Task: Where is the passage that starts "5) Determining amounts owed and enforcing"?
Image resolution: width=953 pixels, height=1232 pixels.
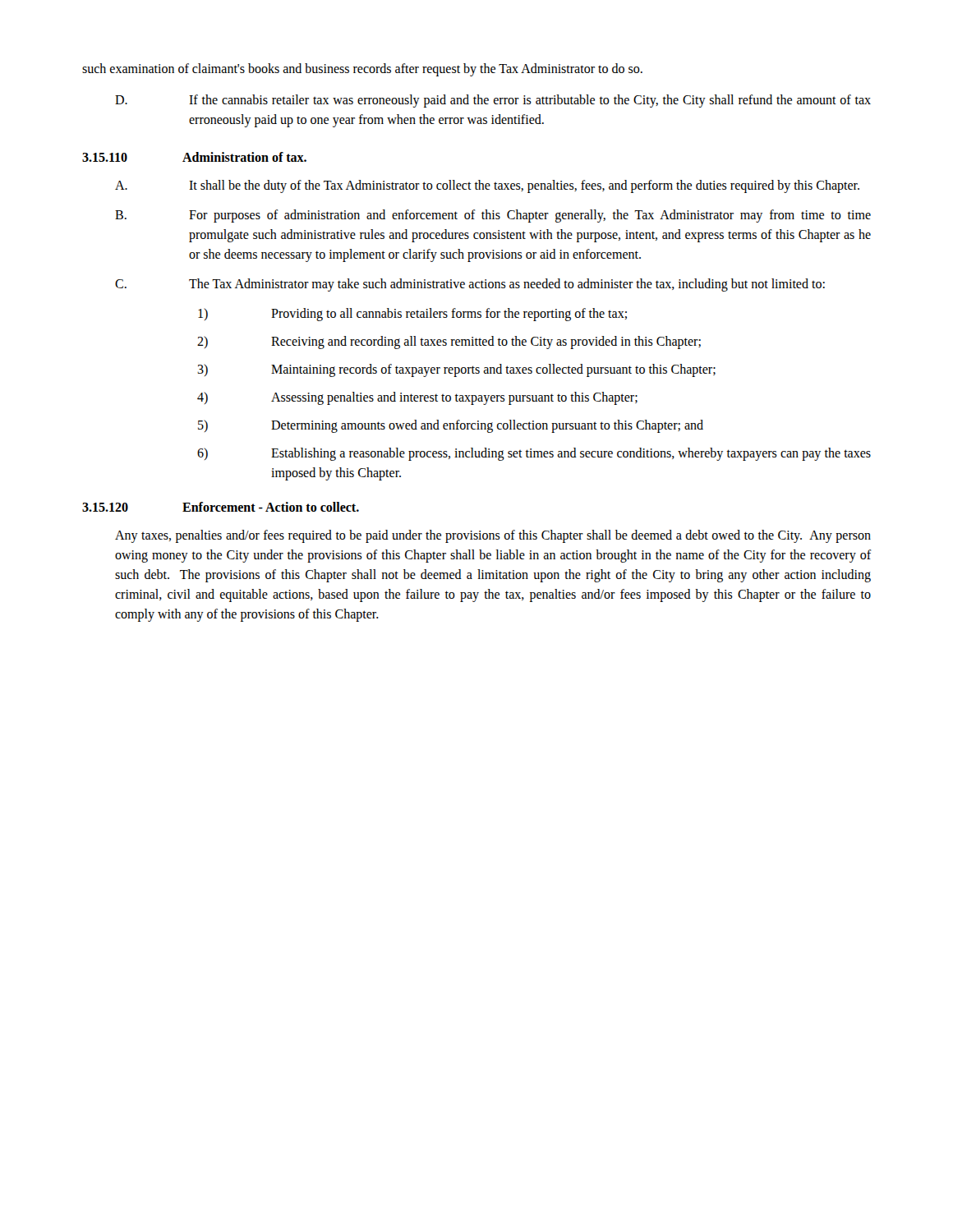Action: 476,425
